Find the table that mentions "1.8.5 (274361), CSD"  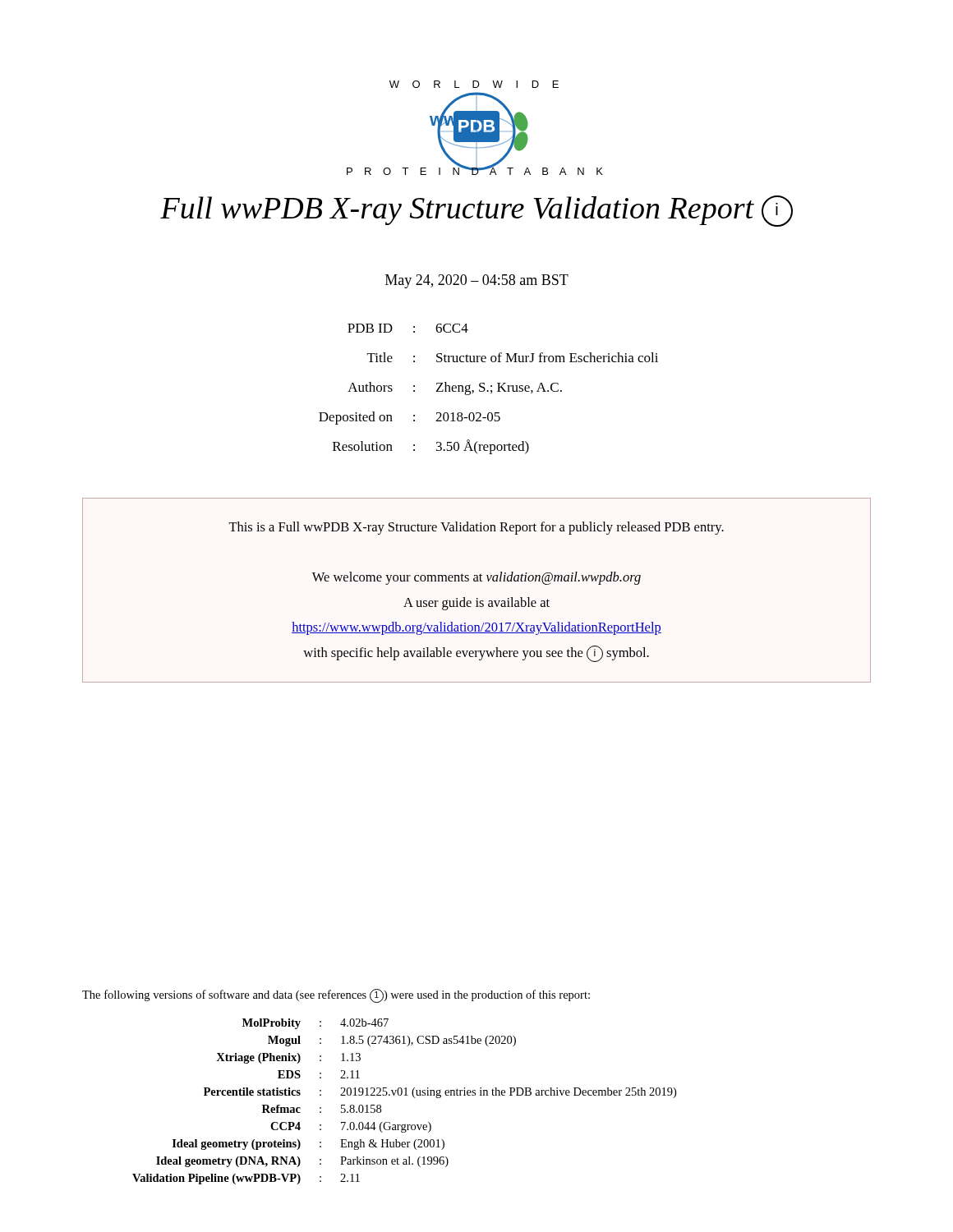click(x=476, y=1101)
